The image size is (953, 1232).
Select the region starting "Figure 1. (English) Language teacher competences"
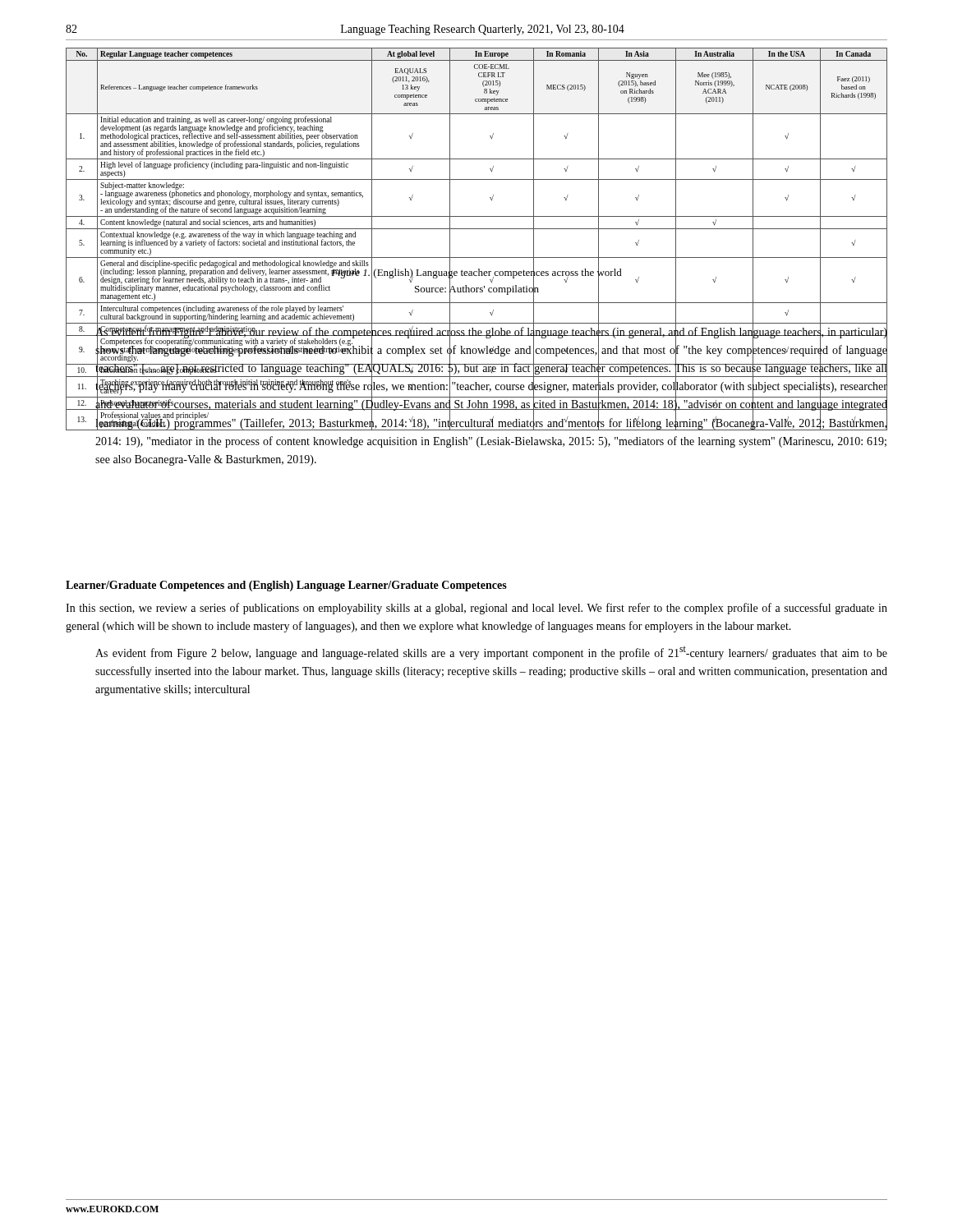(476, 280)
